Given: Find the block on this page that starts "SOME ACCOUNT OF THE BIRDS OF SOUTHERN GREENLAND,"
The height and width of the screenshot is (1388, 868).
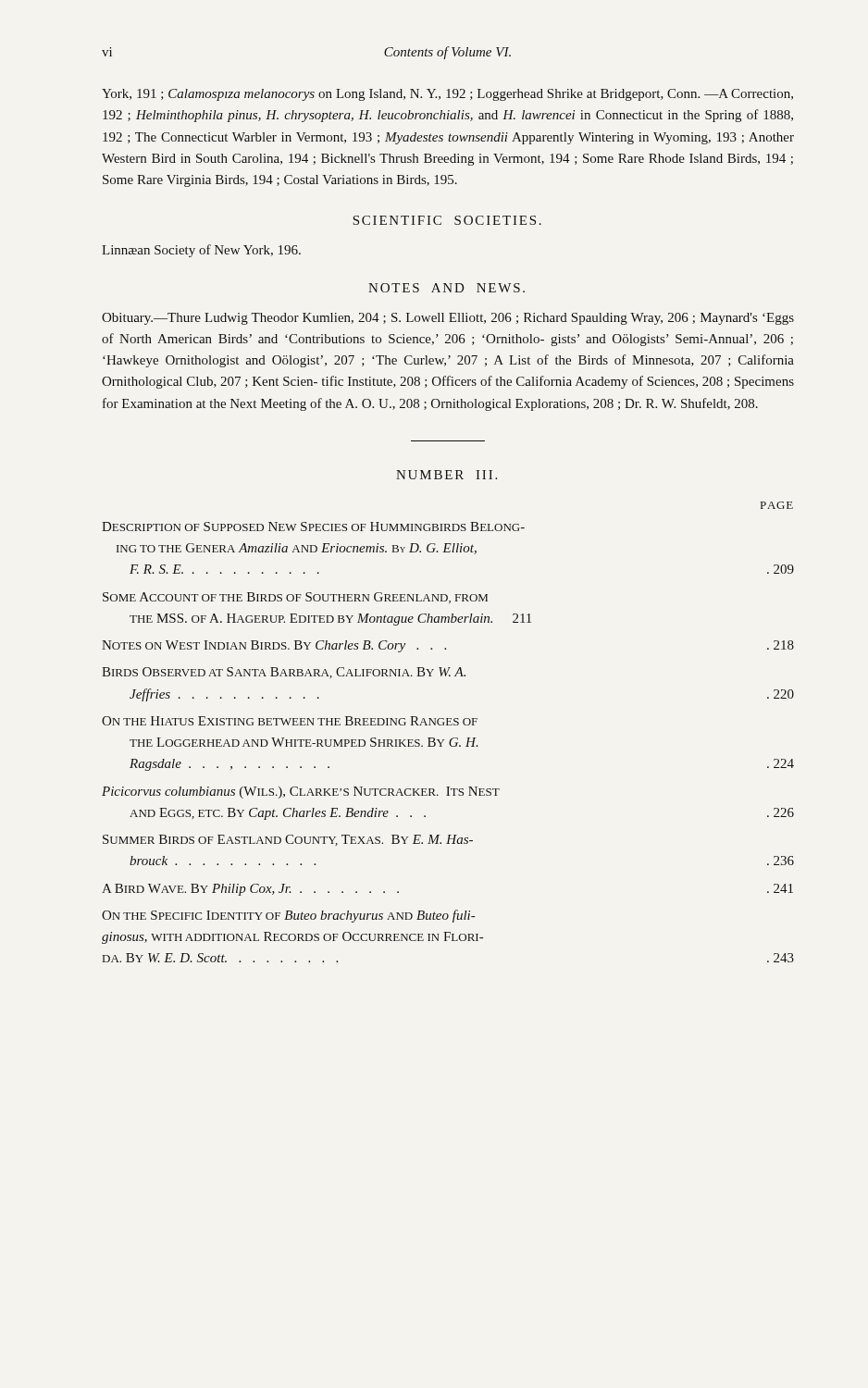Looking at the screenshot, I should pos(448,608).
